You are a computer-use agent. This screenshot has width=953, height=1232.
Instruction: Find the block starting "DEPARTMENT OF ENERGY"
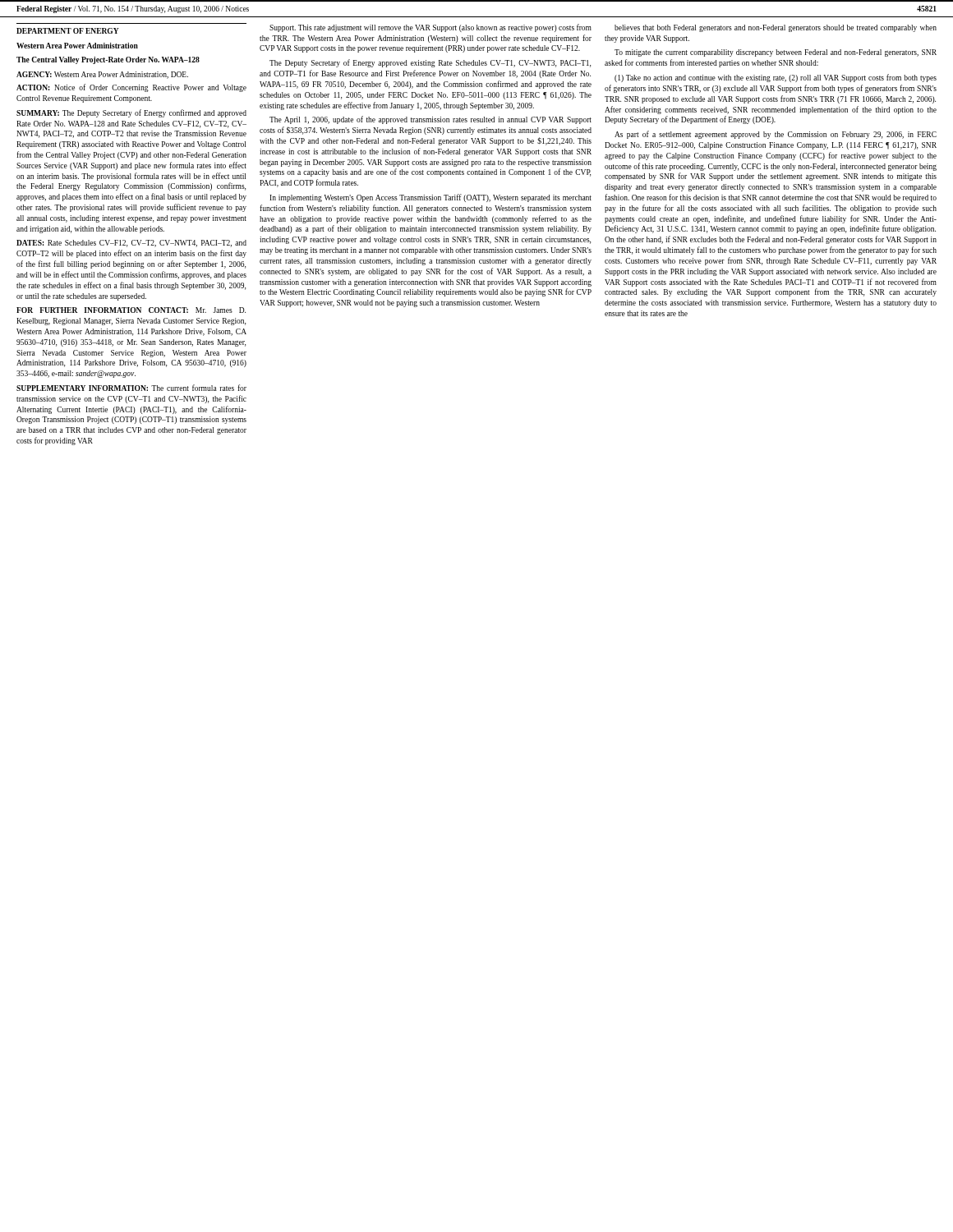click(68, 31)
